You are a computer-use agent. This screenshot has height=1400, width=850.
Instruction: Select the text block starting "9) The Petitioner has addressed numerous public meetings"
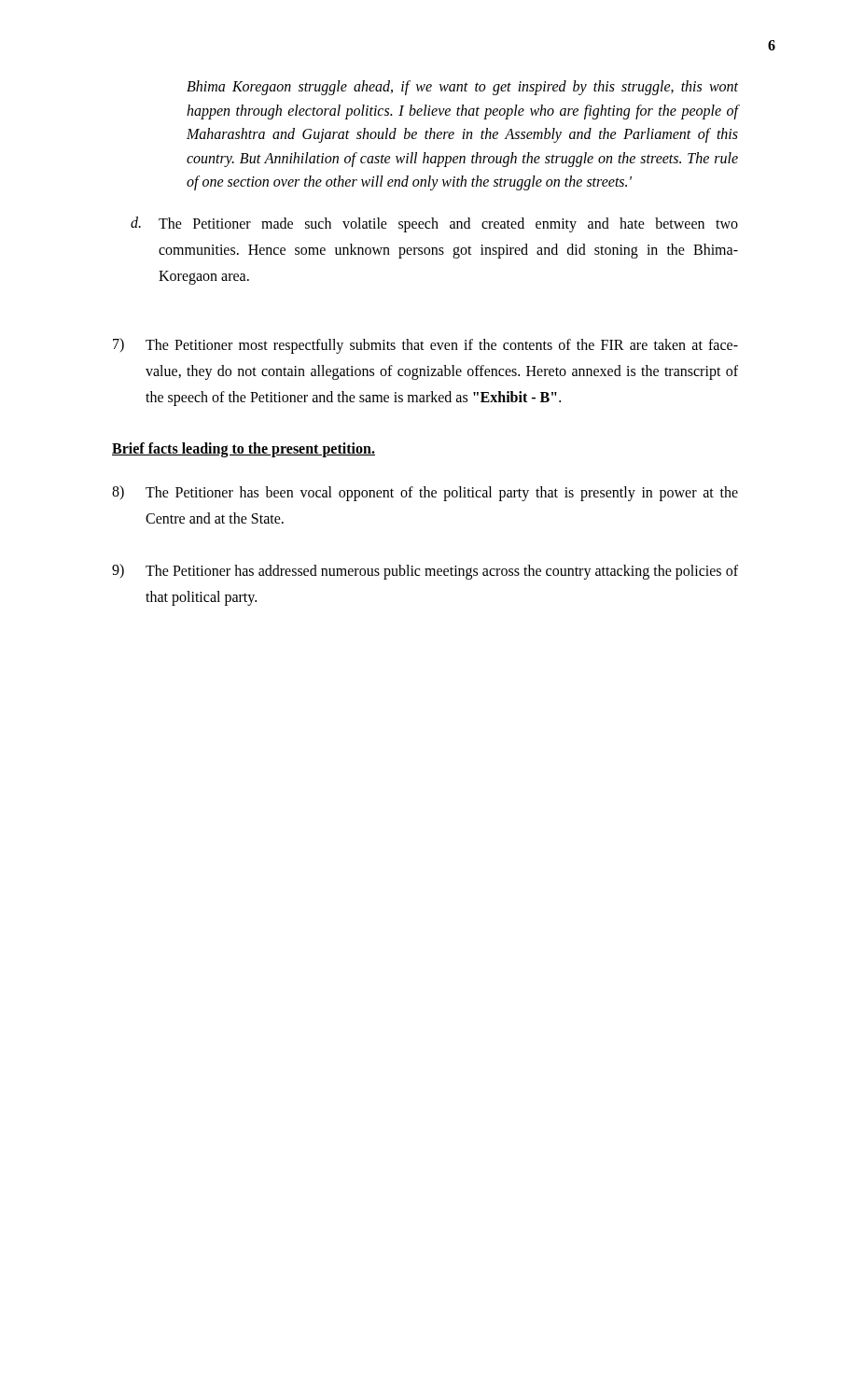point(425,584)
